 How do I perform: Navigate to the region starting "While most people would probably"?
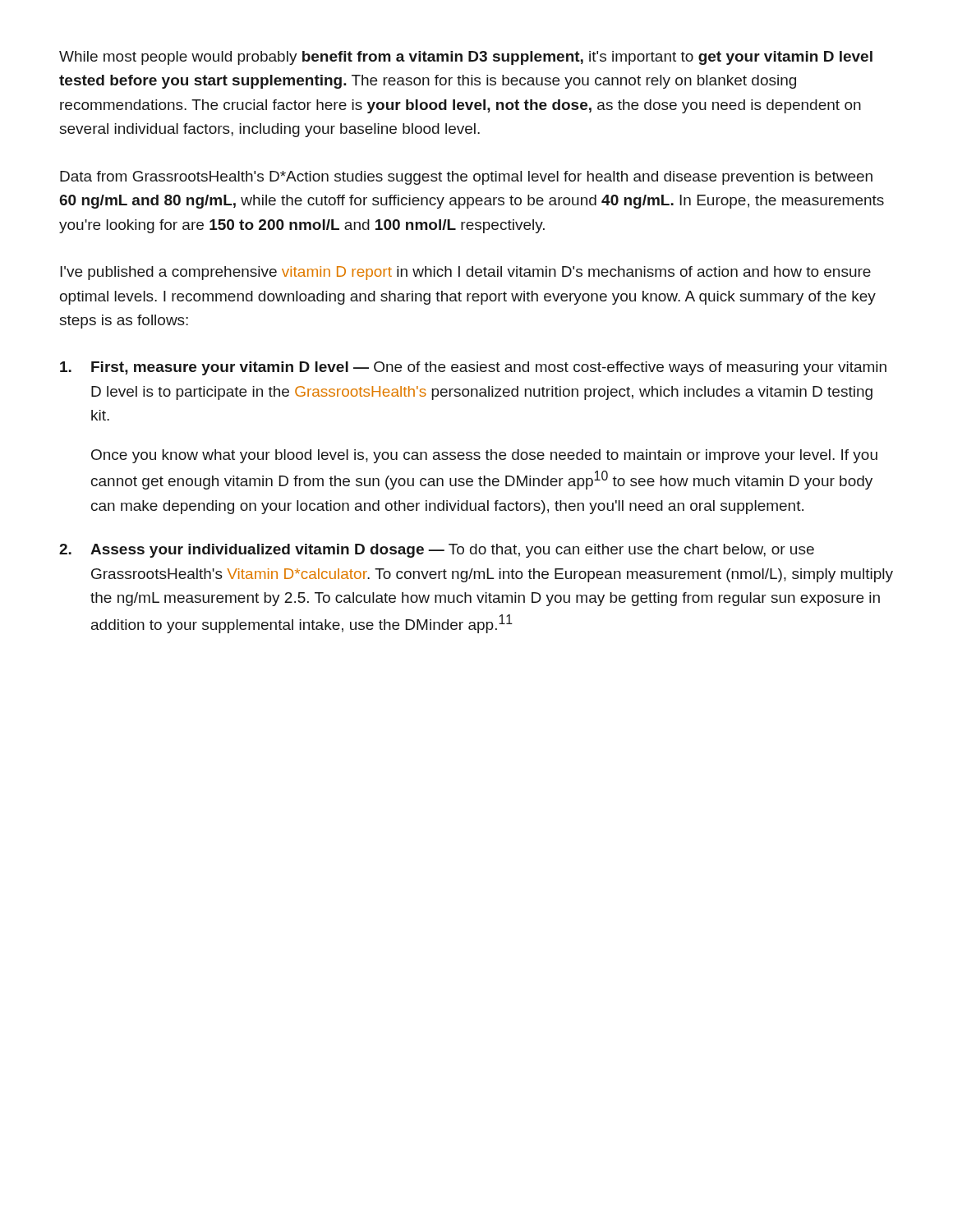pos(466,93)
